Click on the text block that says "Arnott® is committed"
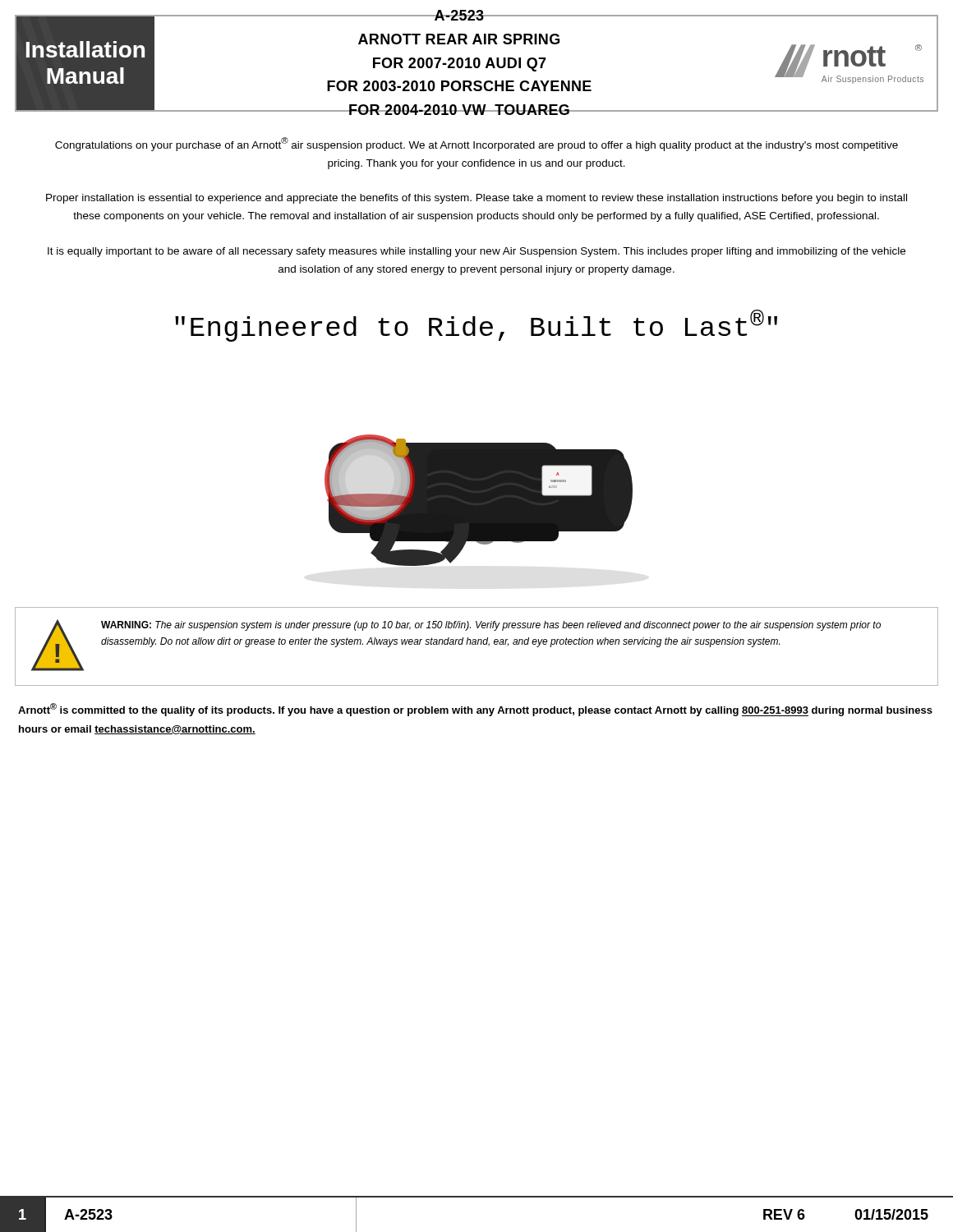 (475, 718)
